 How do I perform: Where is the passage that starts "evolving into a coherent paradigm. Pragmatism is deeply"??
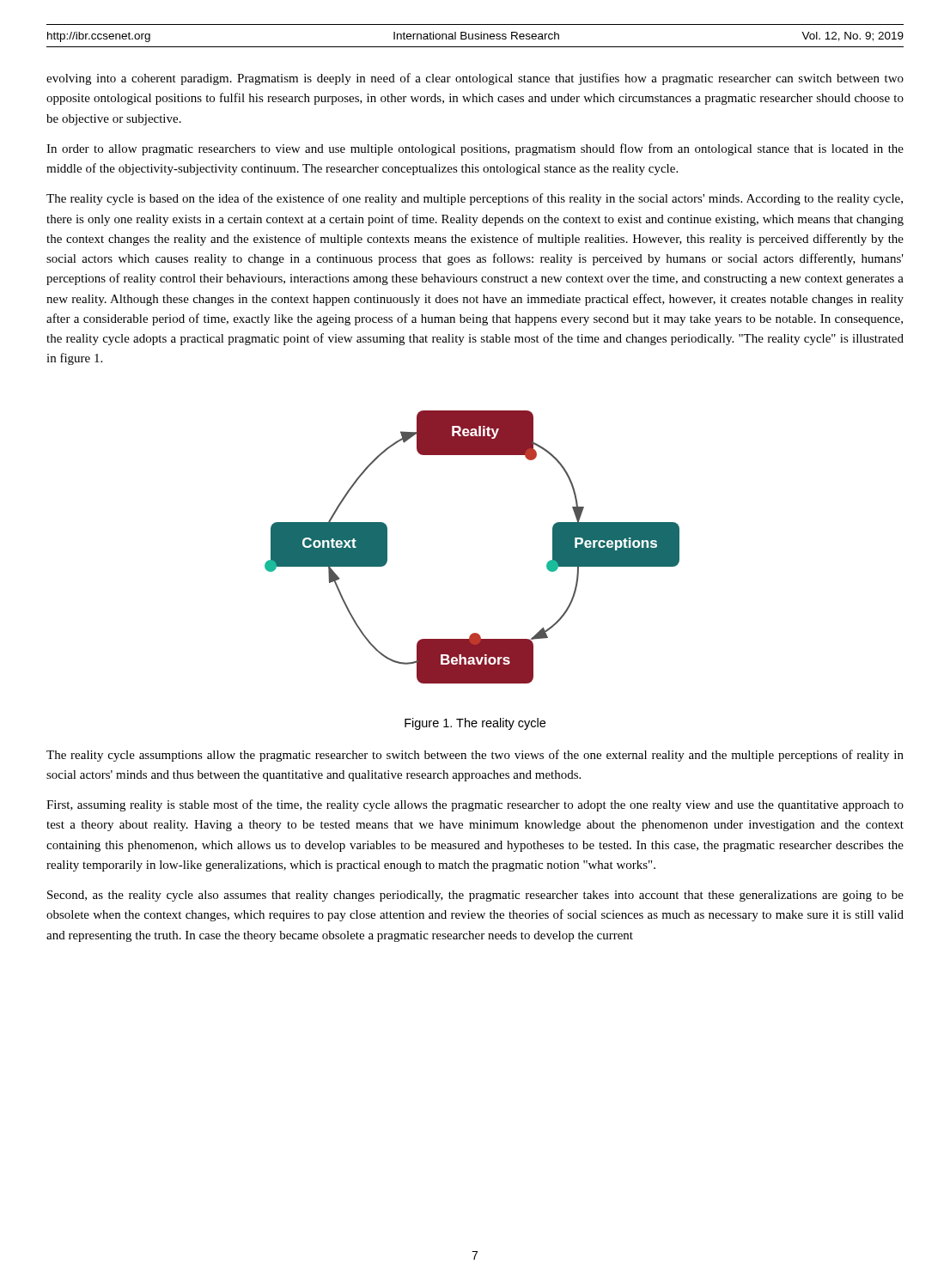coord(475,98)
